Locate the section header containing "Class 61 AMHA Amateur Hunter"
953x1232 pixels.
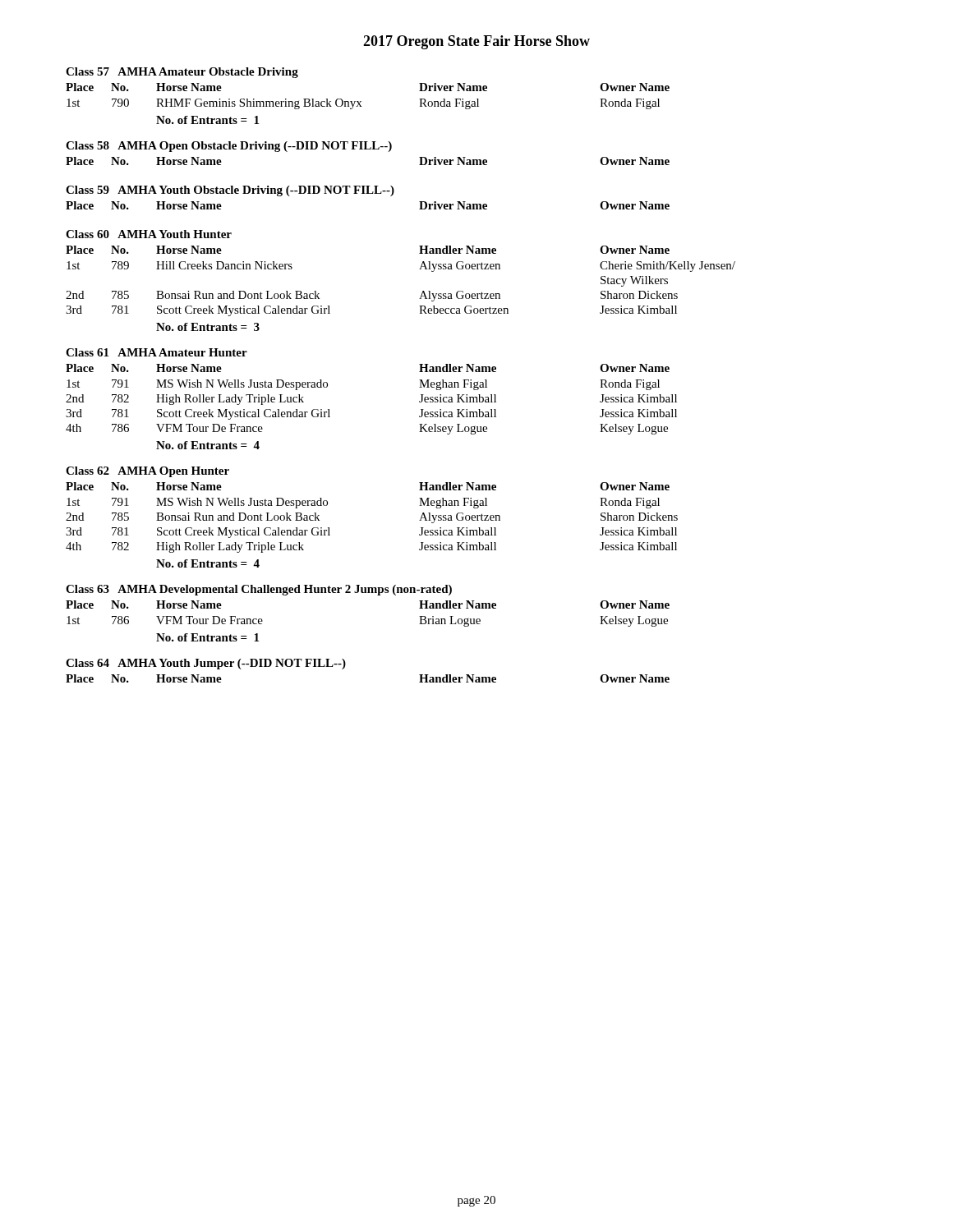156,352
